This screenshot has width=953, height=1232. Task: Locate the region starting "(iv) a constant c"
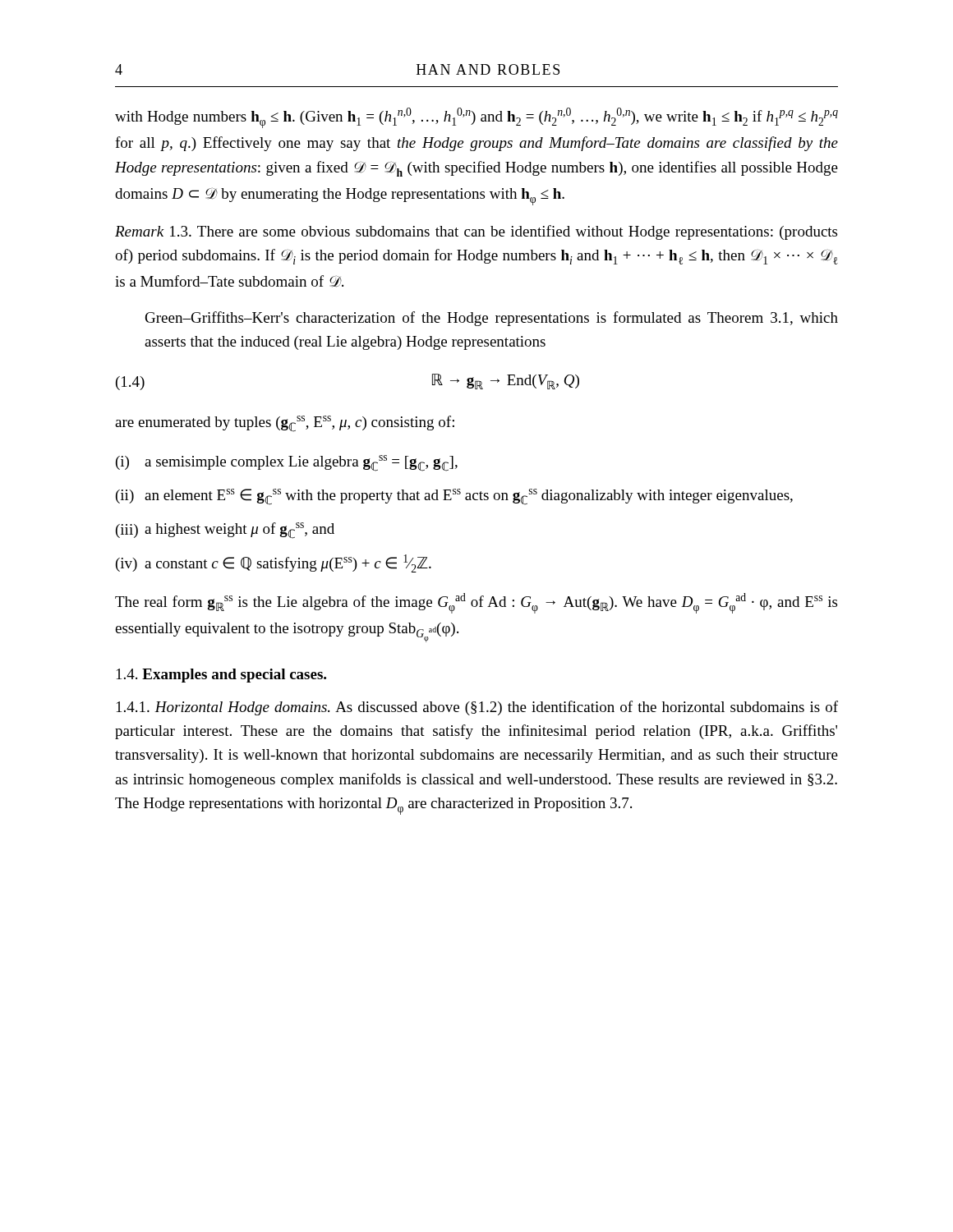(274, 564)
